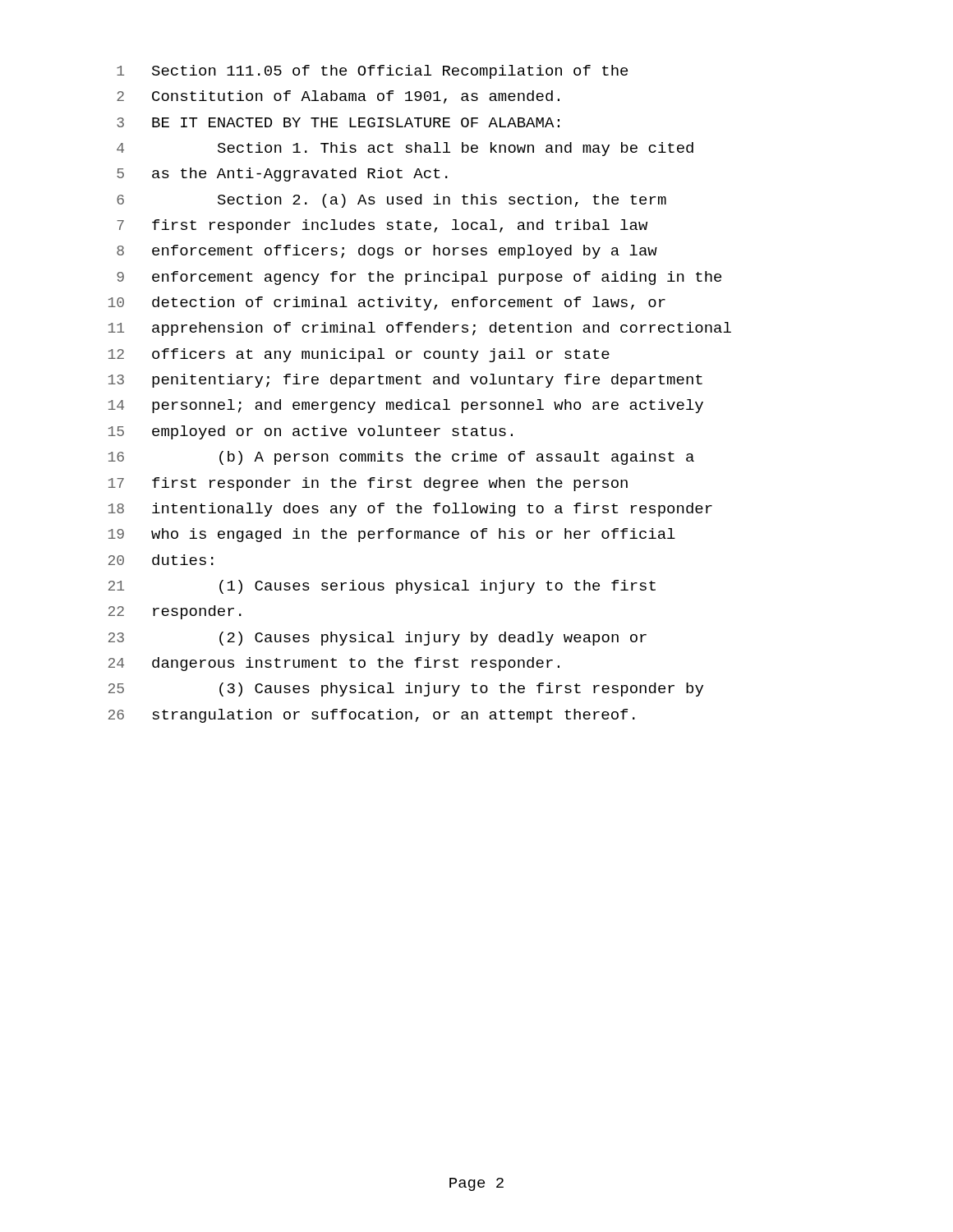Locate the passage starting "23 (2) Causes physical"
Image resolution: width=953 pixels, height=1232 pixels.
click(x=488, y=638)
